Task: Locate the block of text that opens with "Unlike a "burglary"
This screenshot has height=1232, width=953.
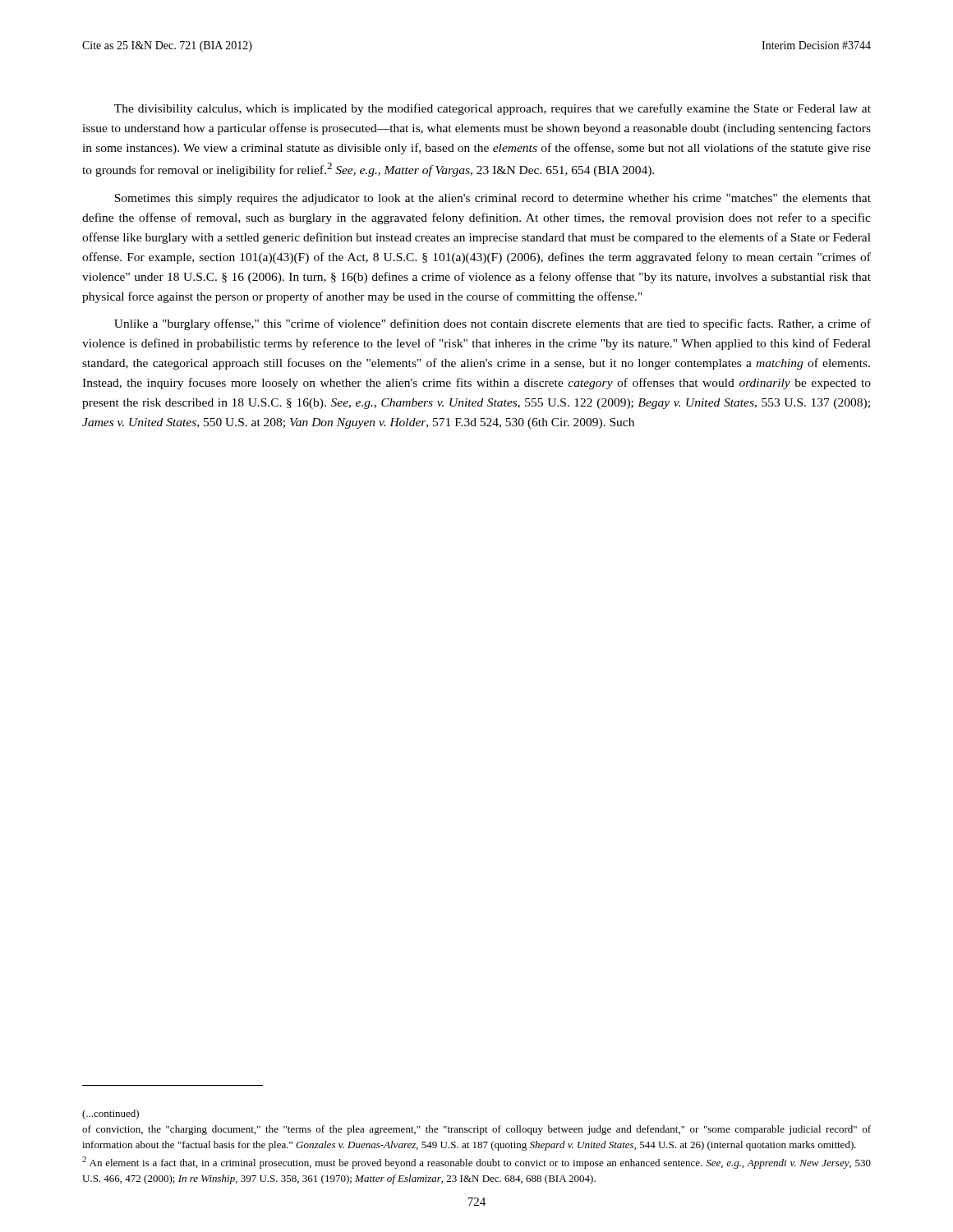Action: [x=476, y=373]
